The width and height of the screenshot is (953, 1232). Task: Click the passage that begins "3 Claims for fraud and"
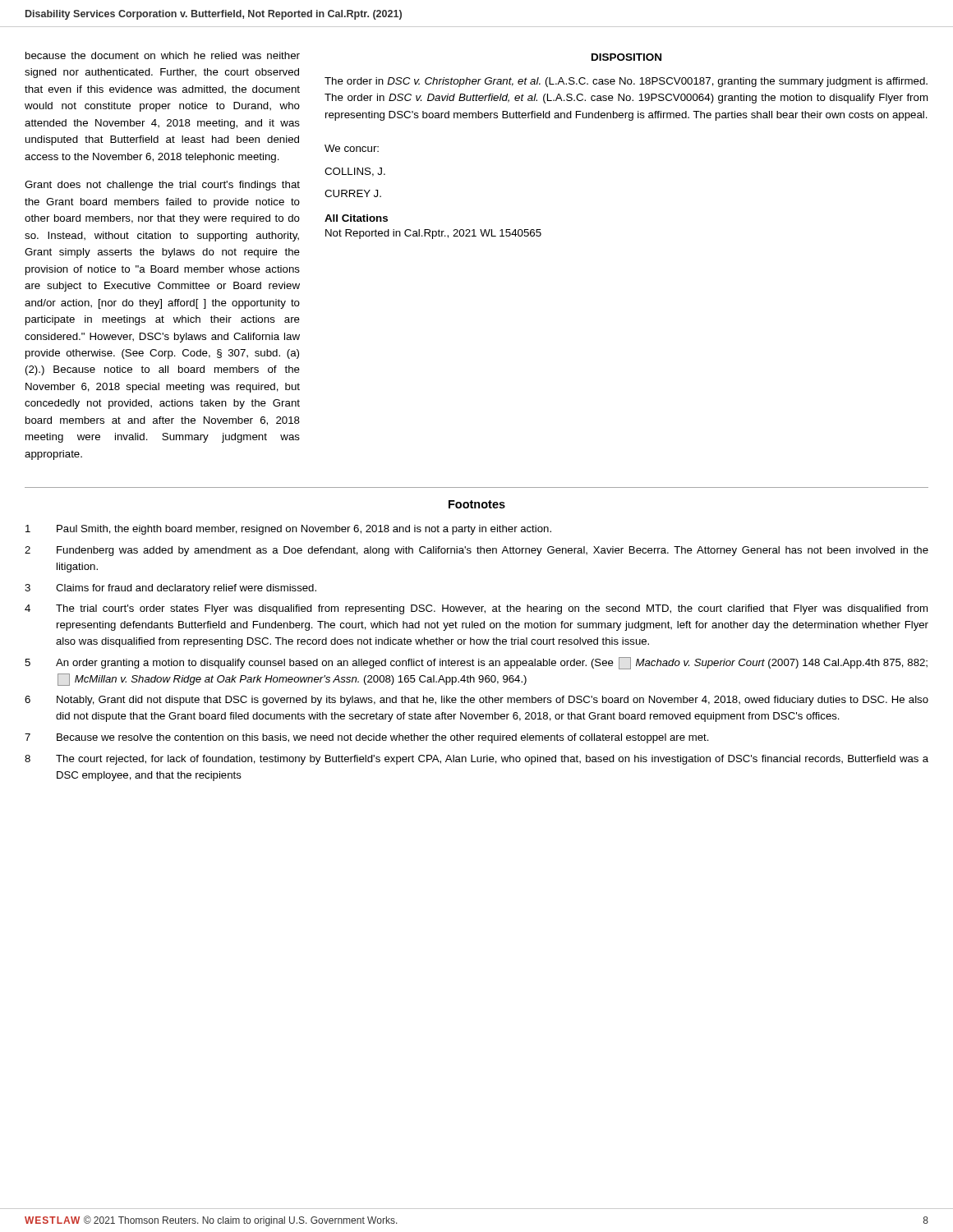(x=171, y=588)
